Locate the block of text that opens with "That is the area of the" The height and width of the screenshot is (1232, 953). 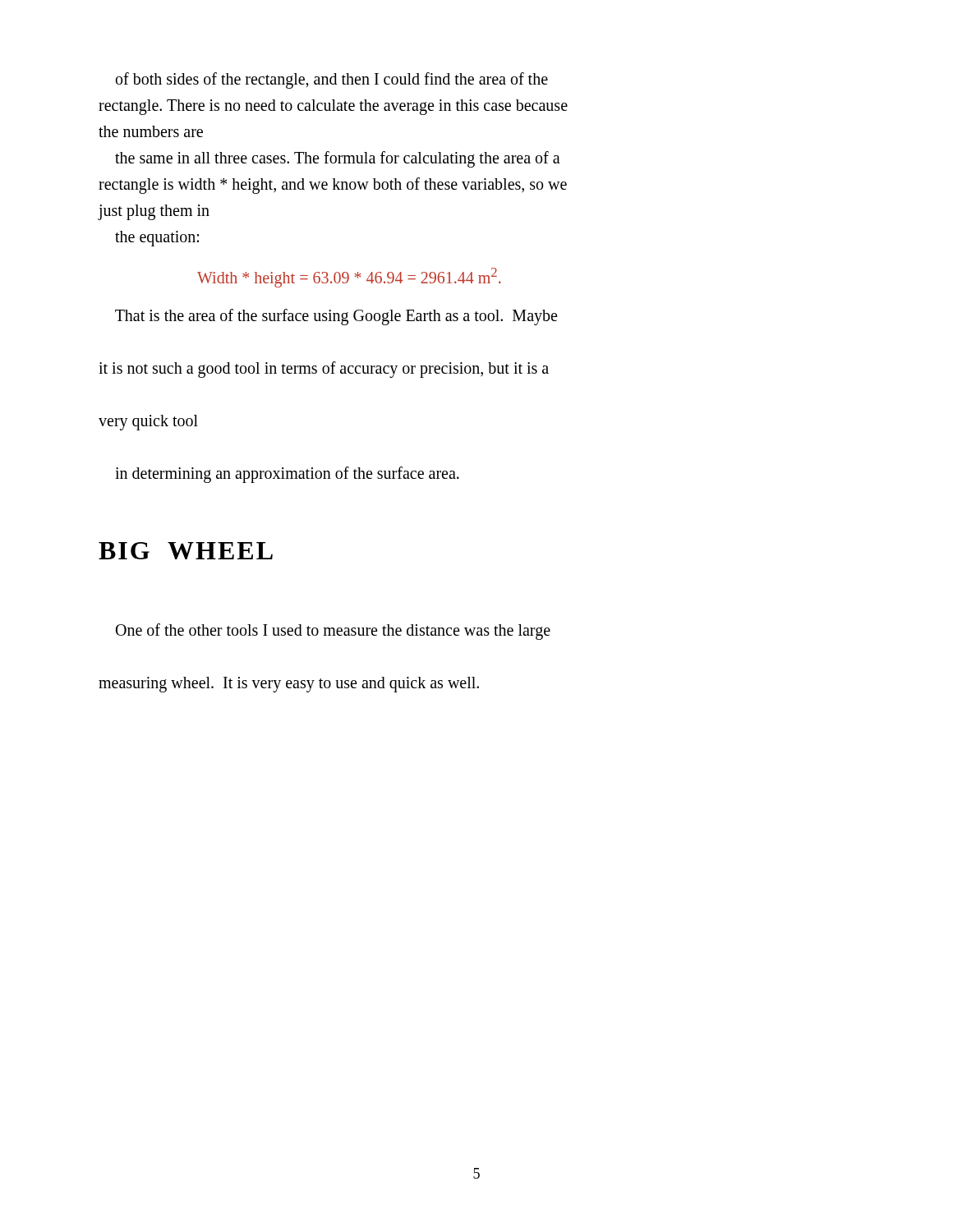336,317
